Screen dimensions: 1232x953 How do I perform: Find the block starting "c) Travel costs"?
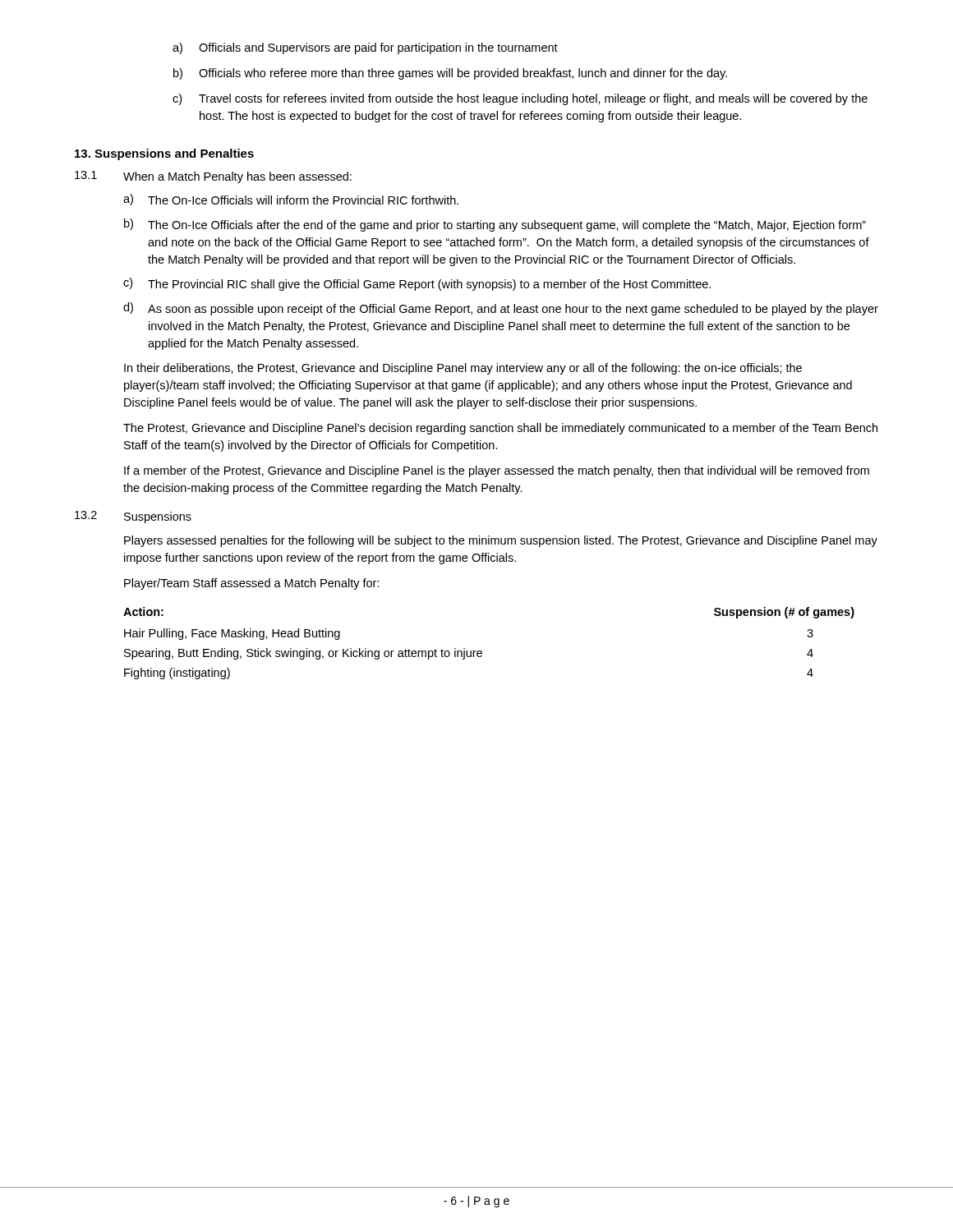[x=526, y=108]
